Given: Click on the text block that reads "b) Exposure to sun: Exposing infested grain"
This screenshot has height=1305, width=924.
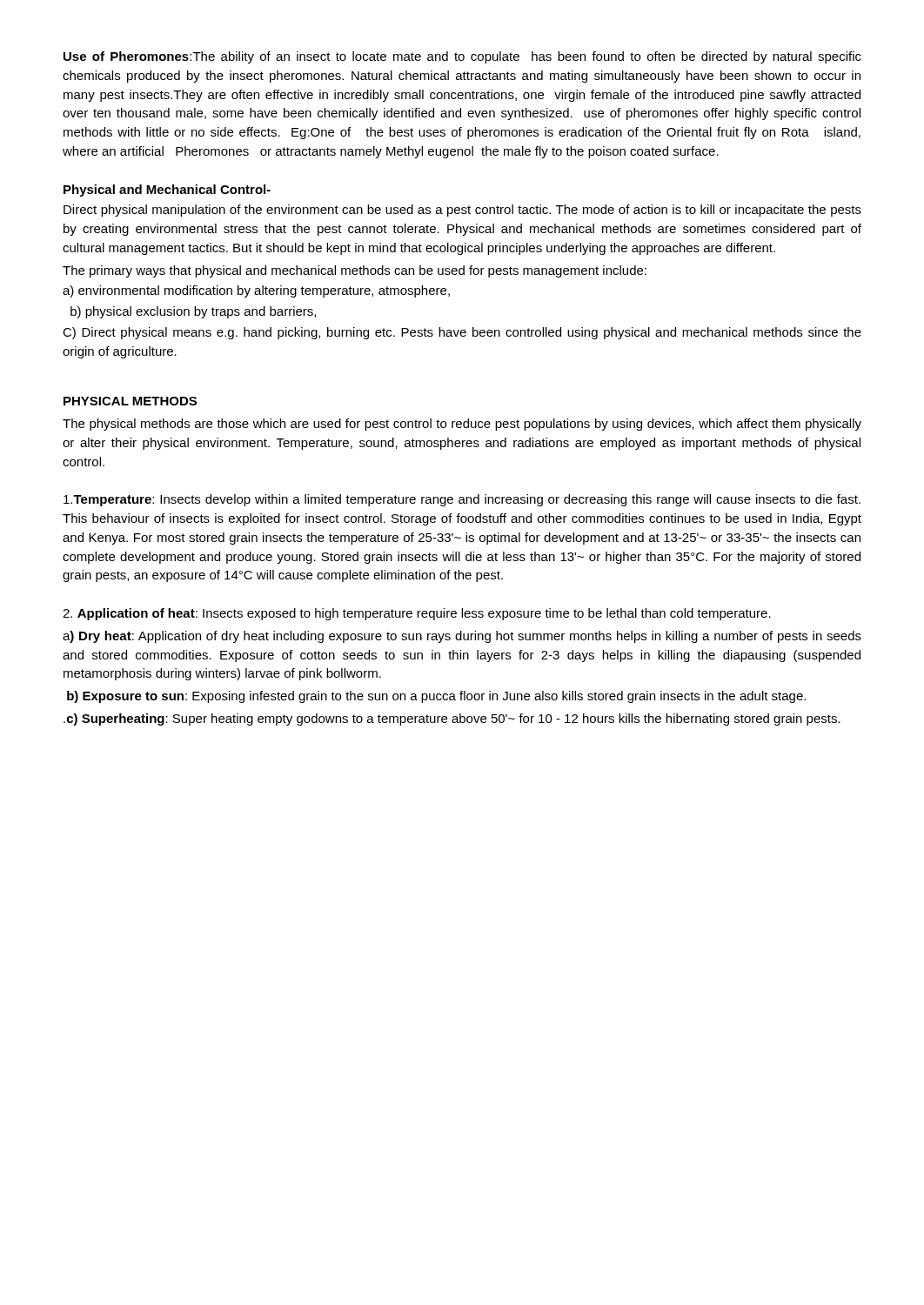Looking at the screenshot, I should coord(435,696).
